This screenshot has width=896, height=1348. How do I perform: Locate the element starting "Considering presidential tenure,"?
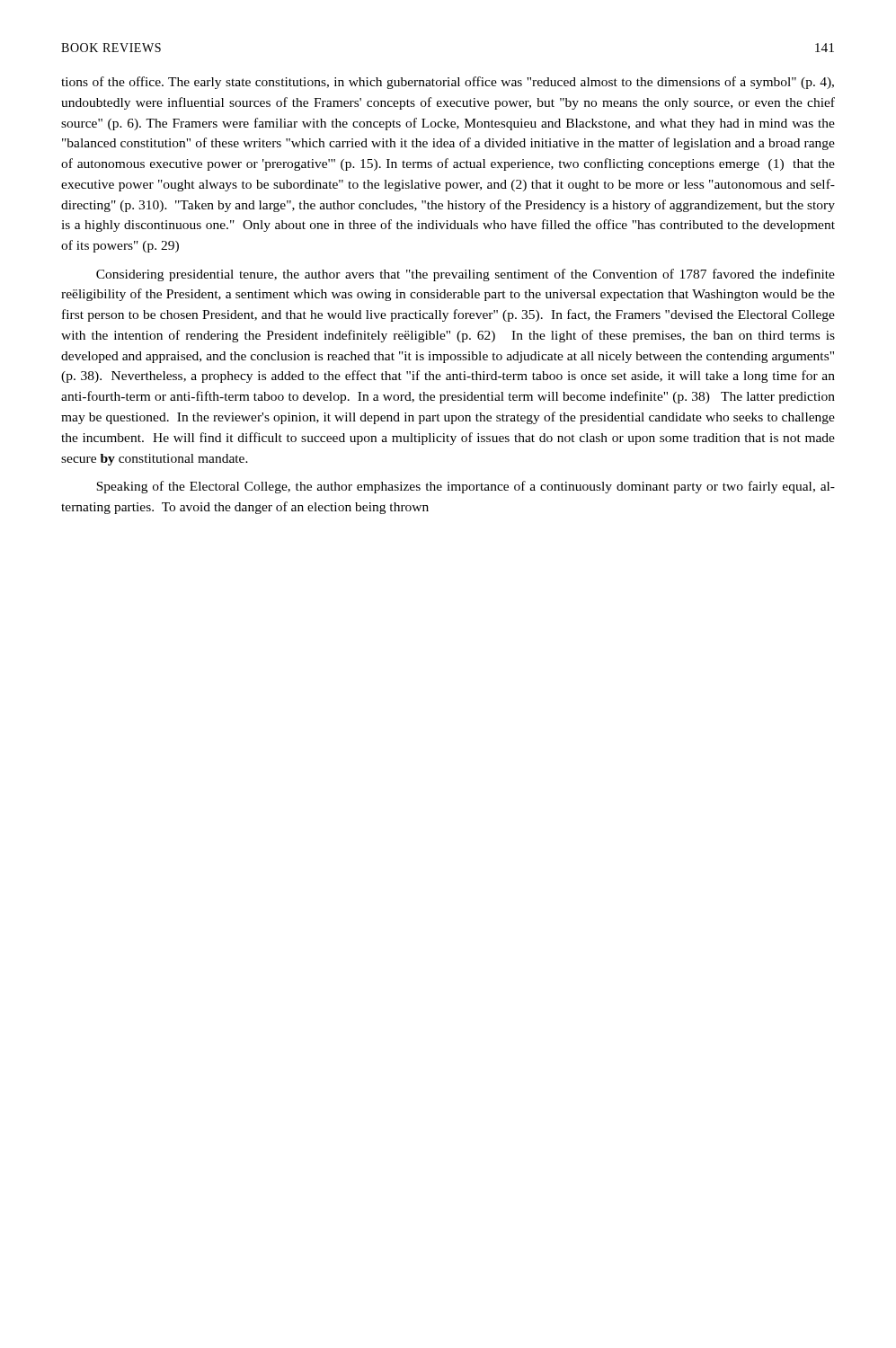click(x=448, y=366)
